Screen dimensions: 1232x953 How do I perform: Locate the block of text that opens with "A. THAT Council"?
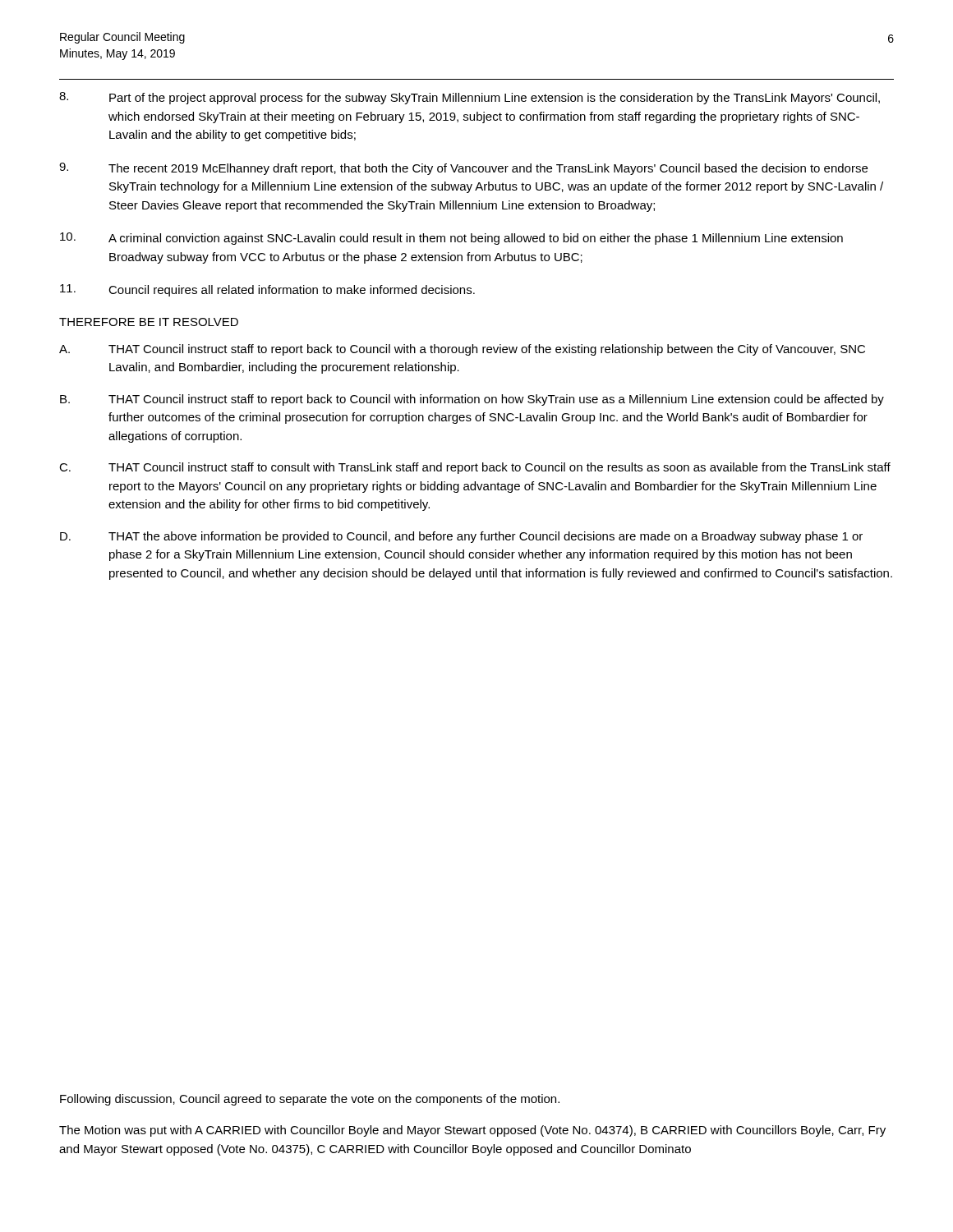476,358
